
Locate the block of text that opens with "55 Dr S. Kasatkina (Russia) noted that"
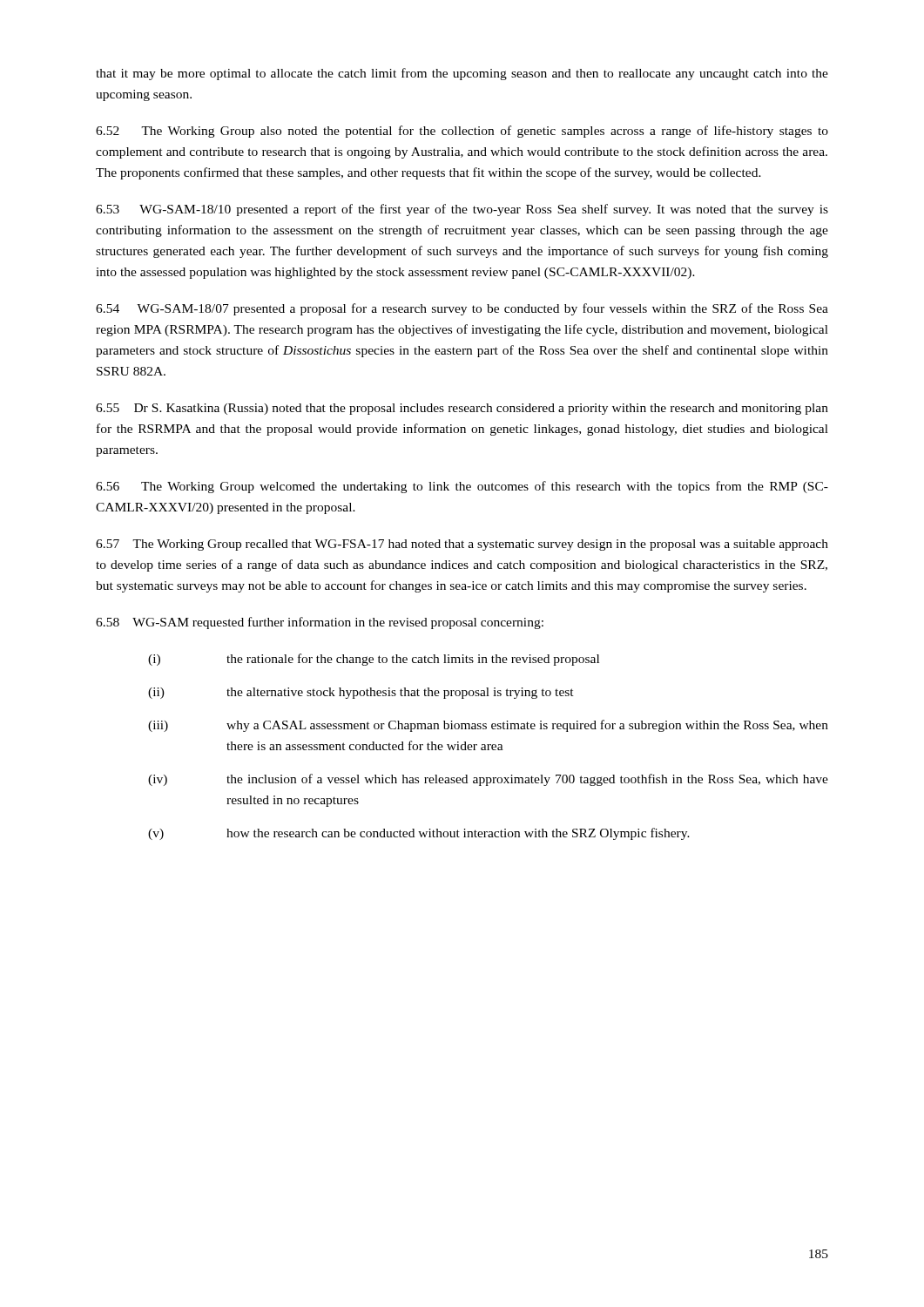(x=462, y=428)
